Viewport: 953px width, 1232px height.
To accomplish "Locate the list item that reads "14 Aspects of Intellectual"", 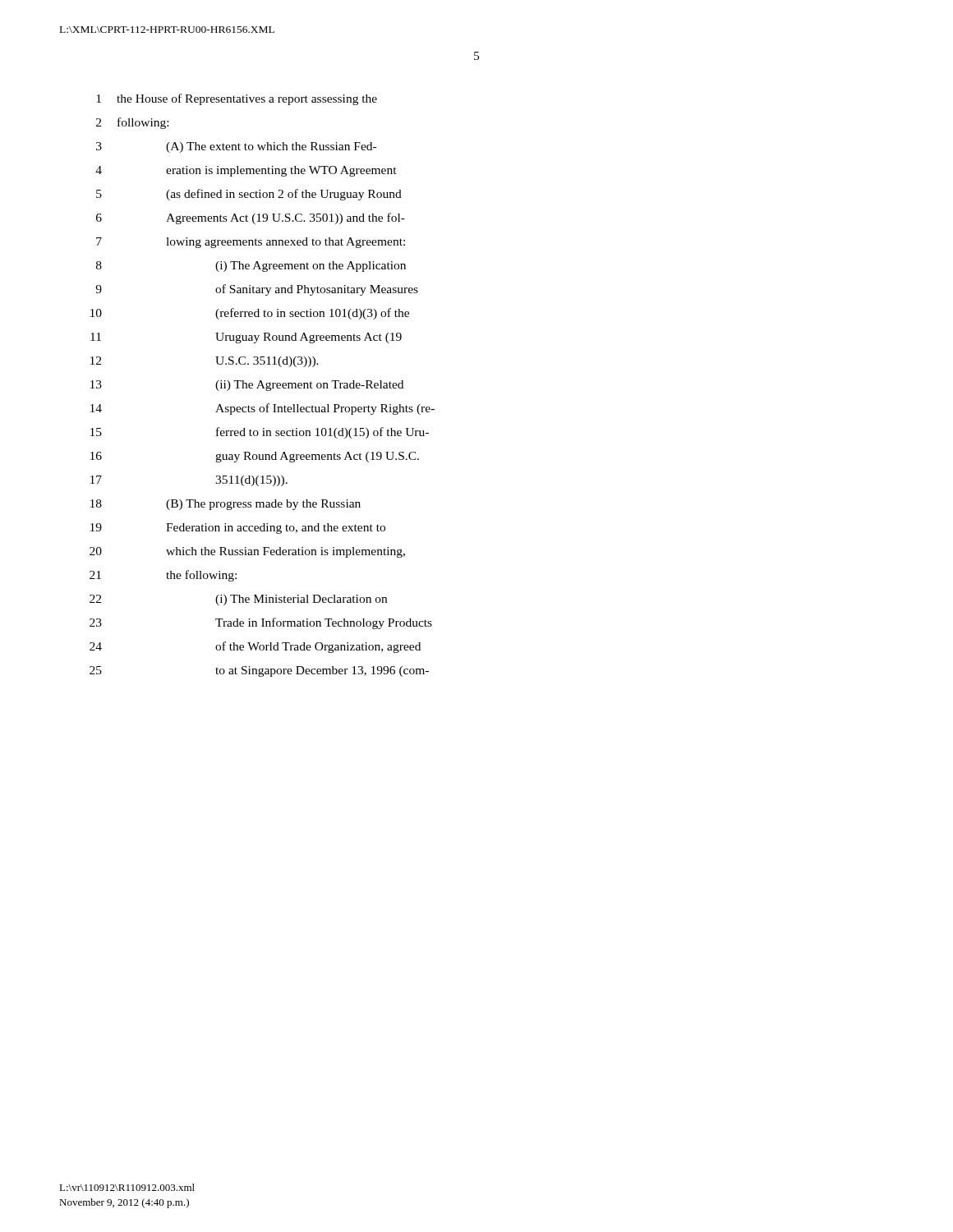I will (262, 409).
